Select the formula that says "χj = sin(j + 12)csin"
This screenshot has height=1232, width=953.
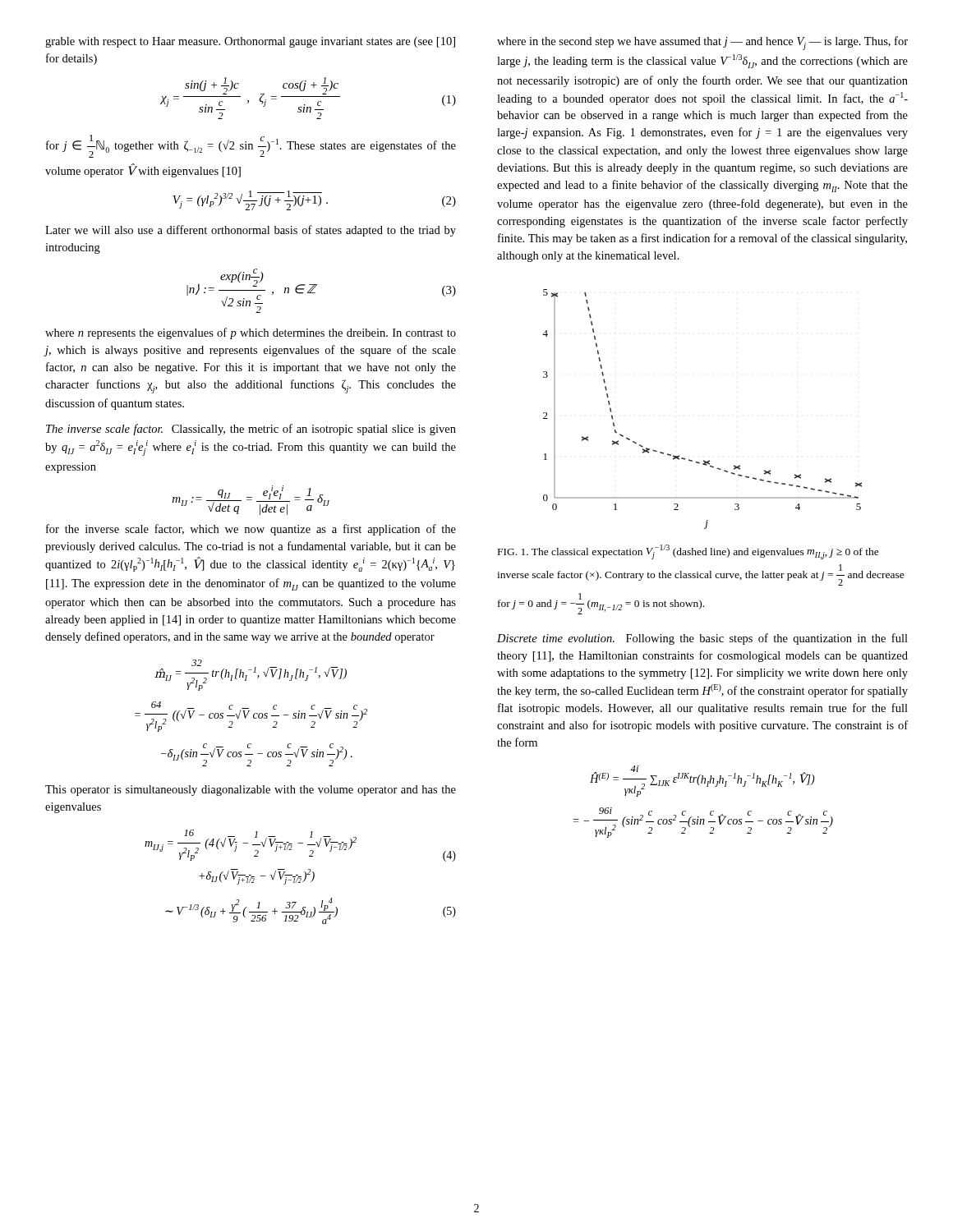coord(308,99)
